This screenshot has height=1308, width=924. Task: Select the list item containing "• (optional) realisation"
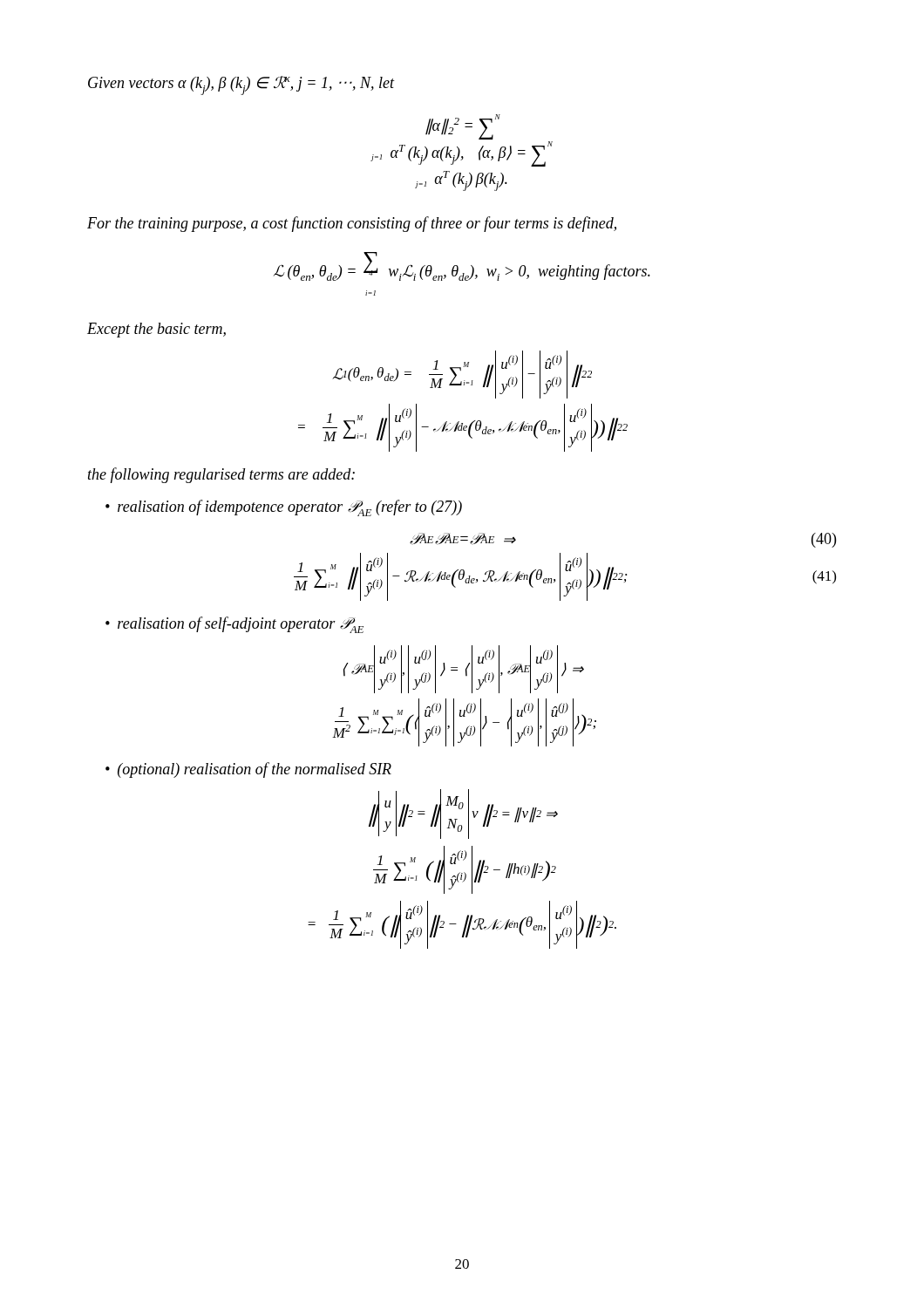248,769
